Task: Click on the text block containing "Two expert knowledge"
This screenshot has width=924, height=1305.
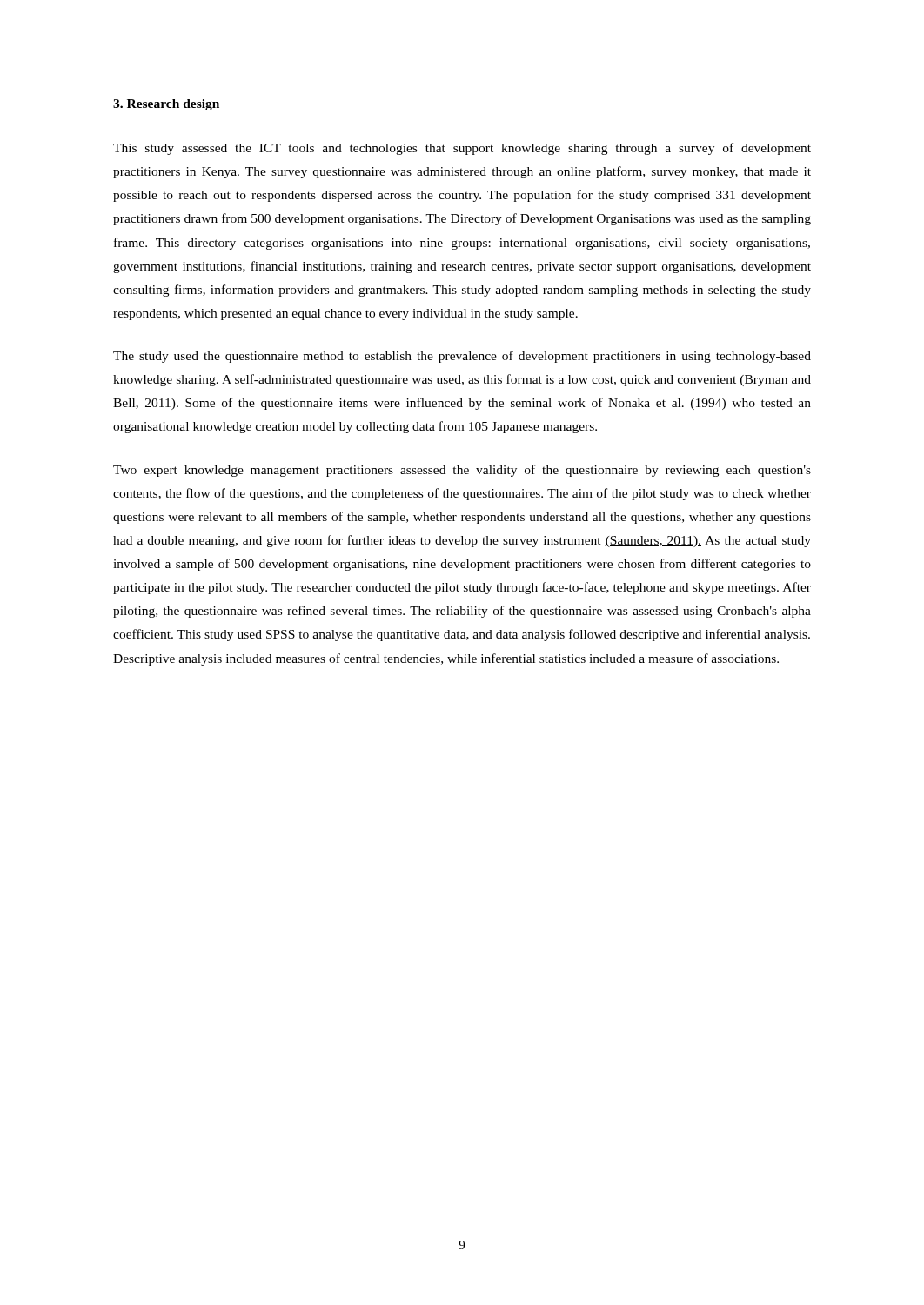Action: 462,563
